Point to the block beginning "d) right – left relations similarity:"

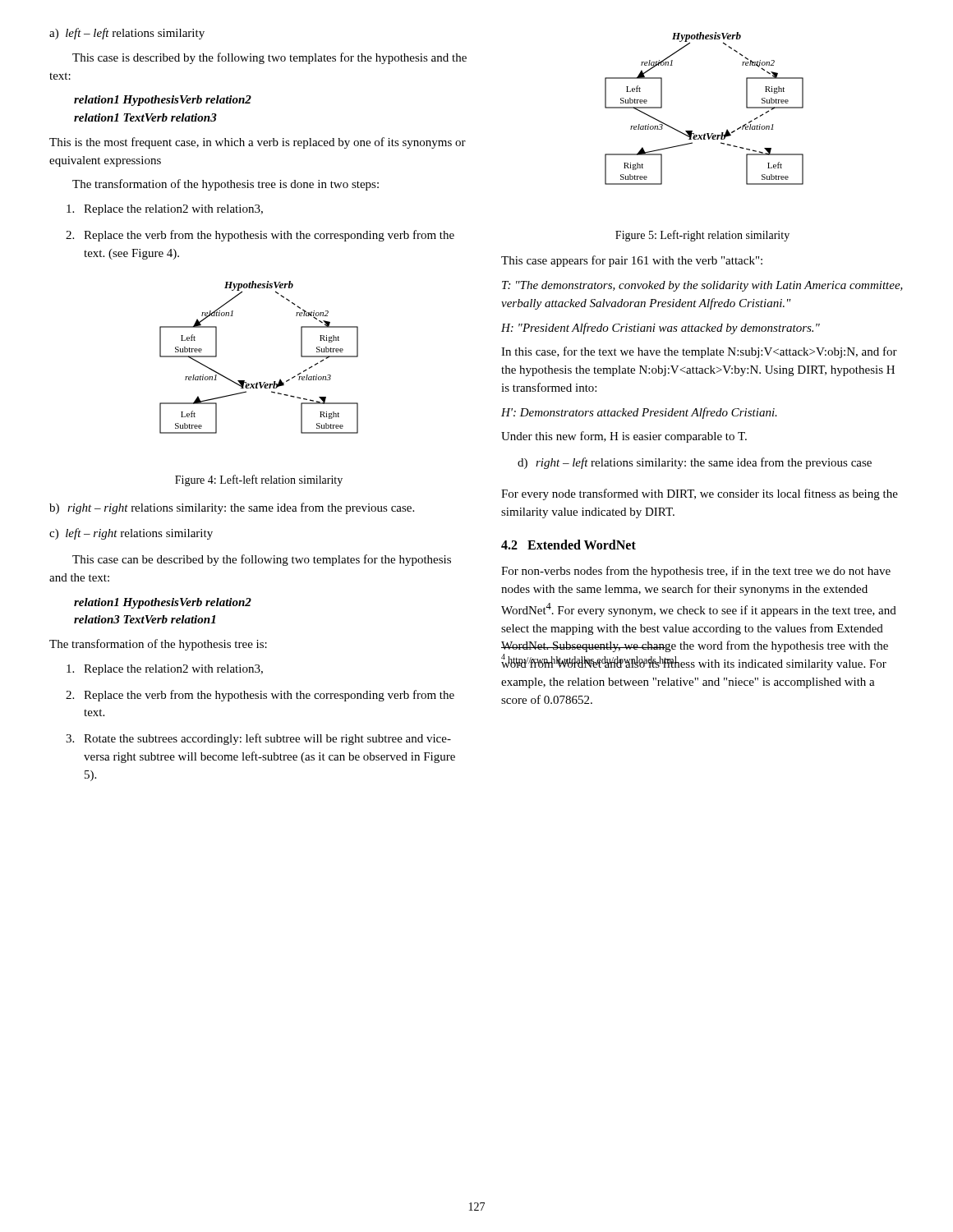[x=695, y=463]
